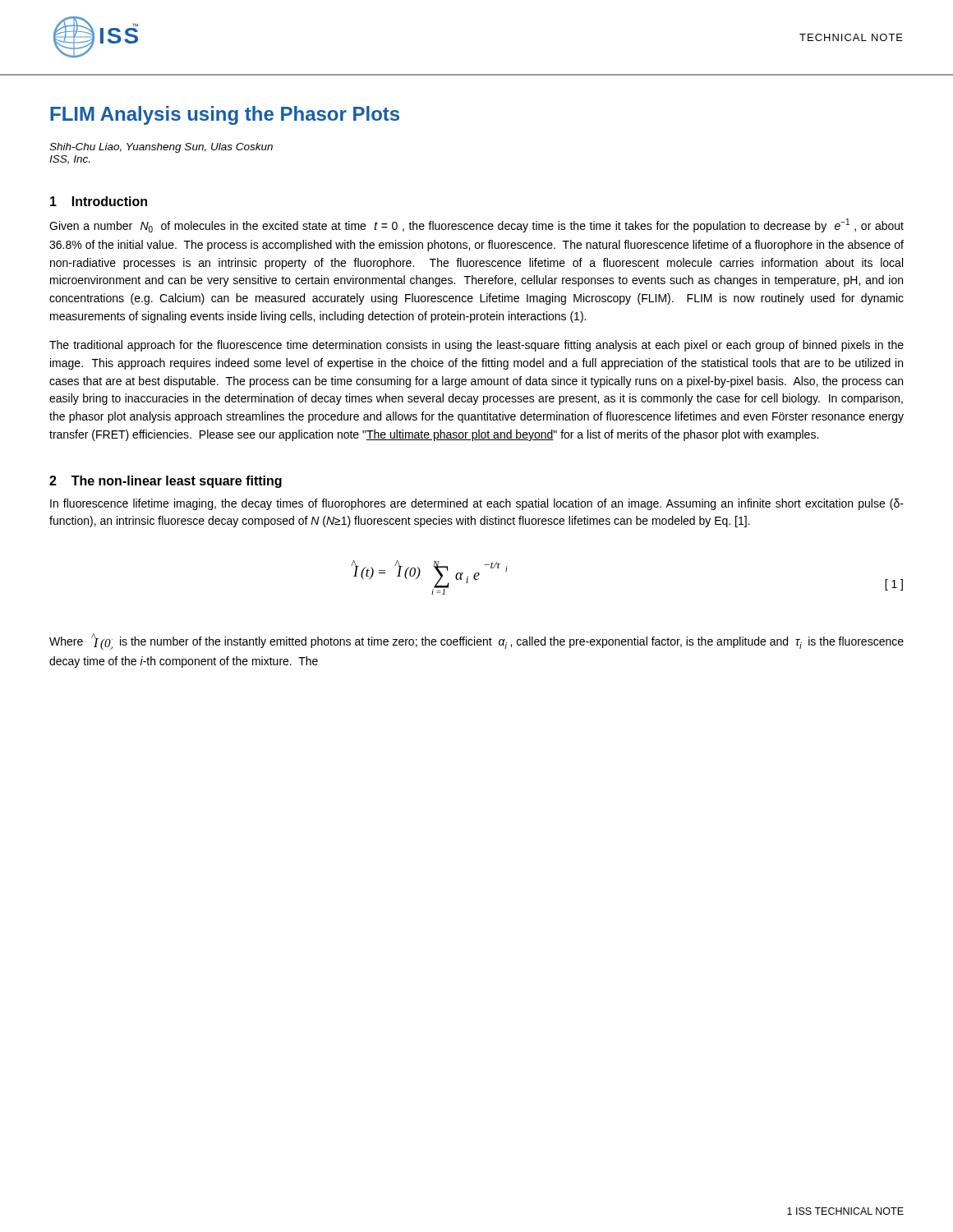Screen dimensions: 1232x953
Task: Select the block starting "I ^ (t)"
Action: [441, 577]
